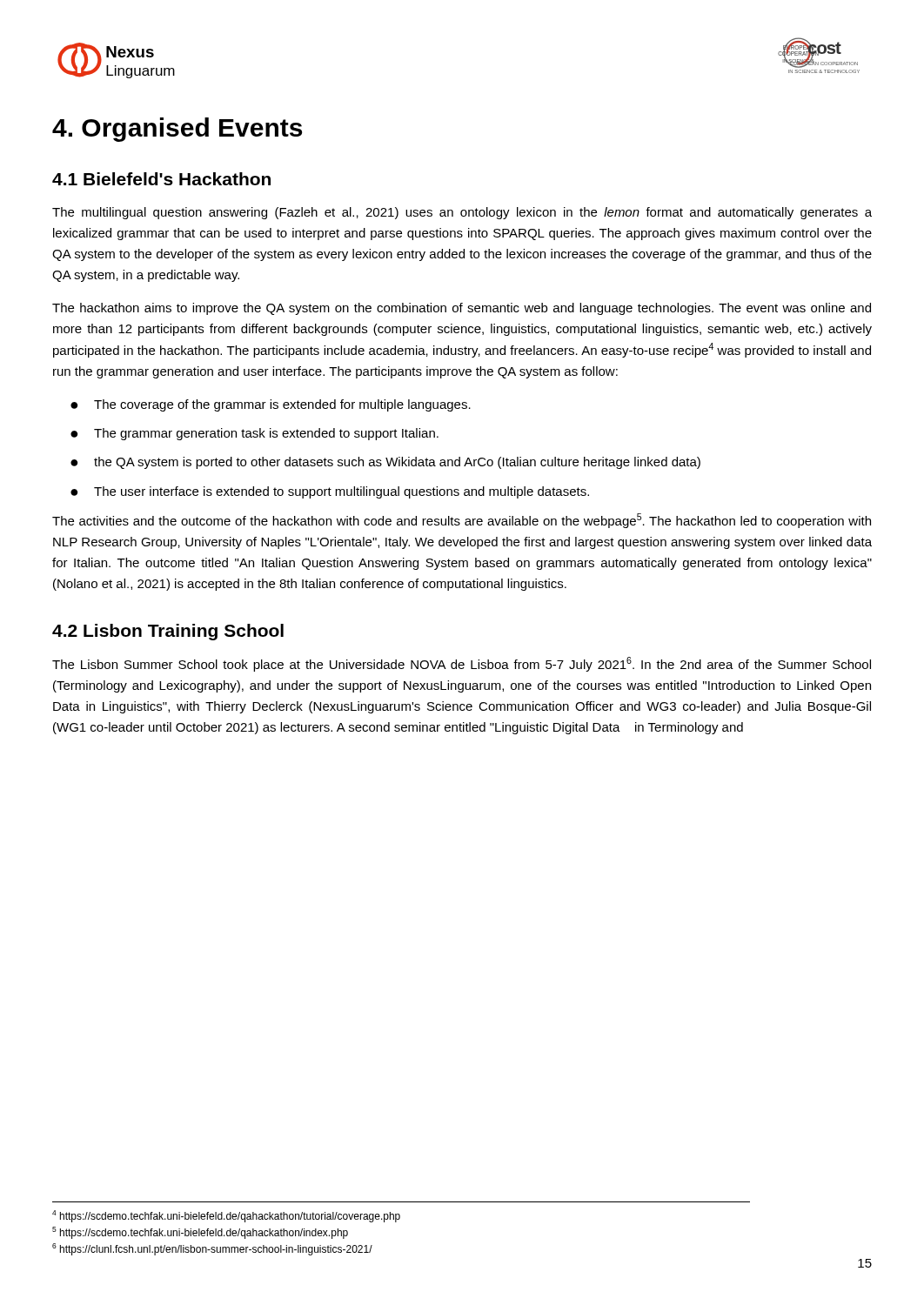Find the block on this page that starts "● The coverage of the grammar is extended"
This screenshot has width=924, height=1305.
[x=471, y=405]
